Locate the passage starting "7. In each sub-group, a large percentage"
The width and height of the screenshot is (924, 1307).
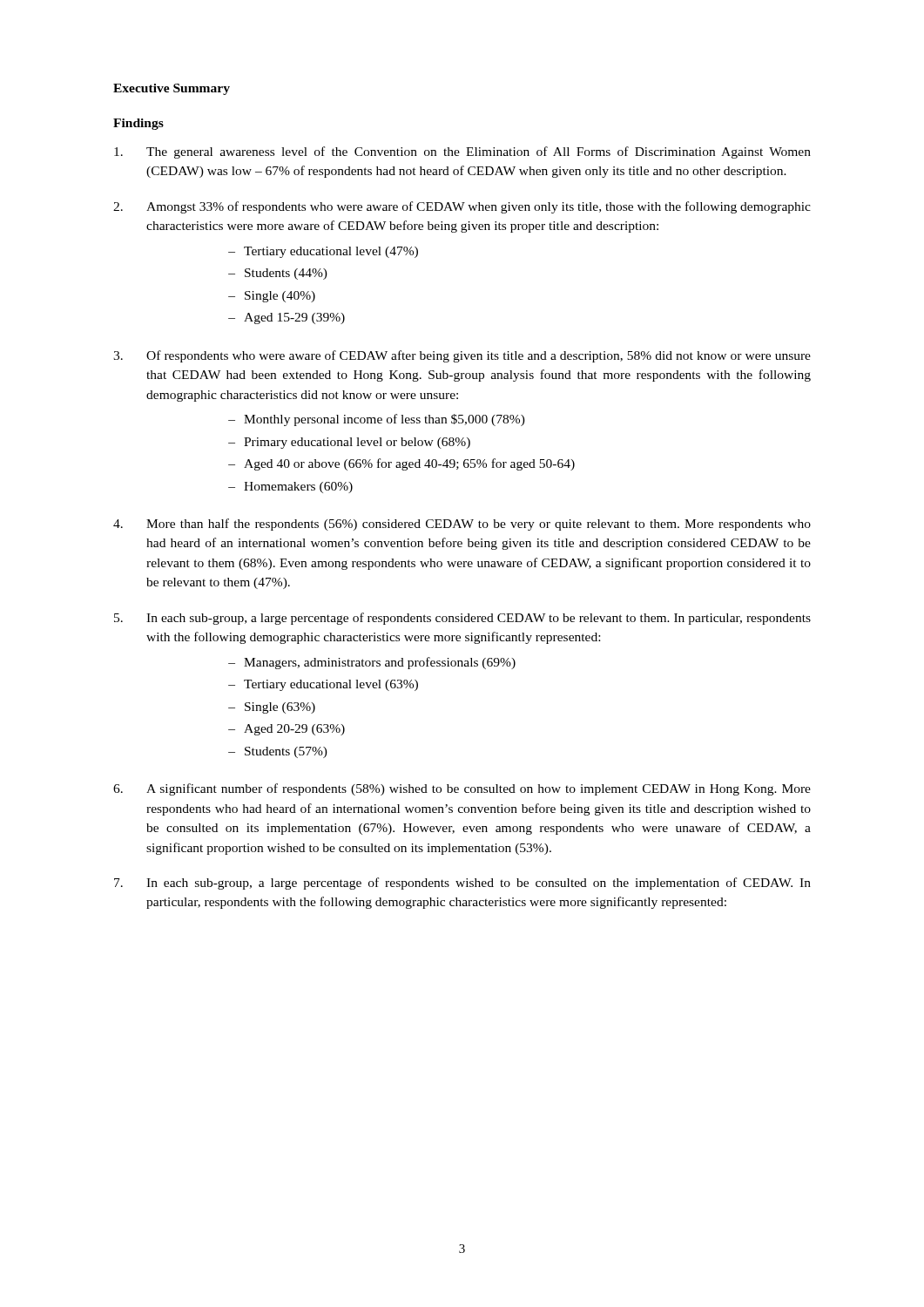(x=462, y=893)
